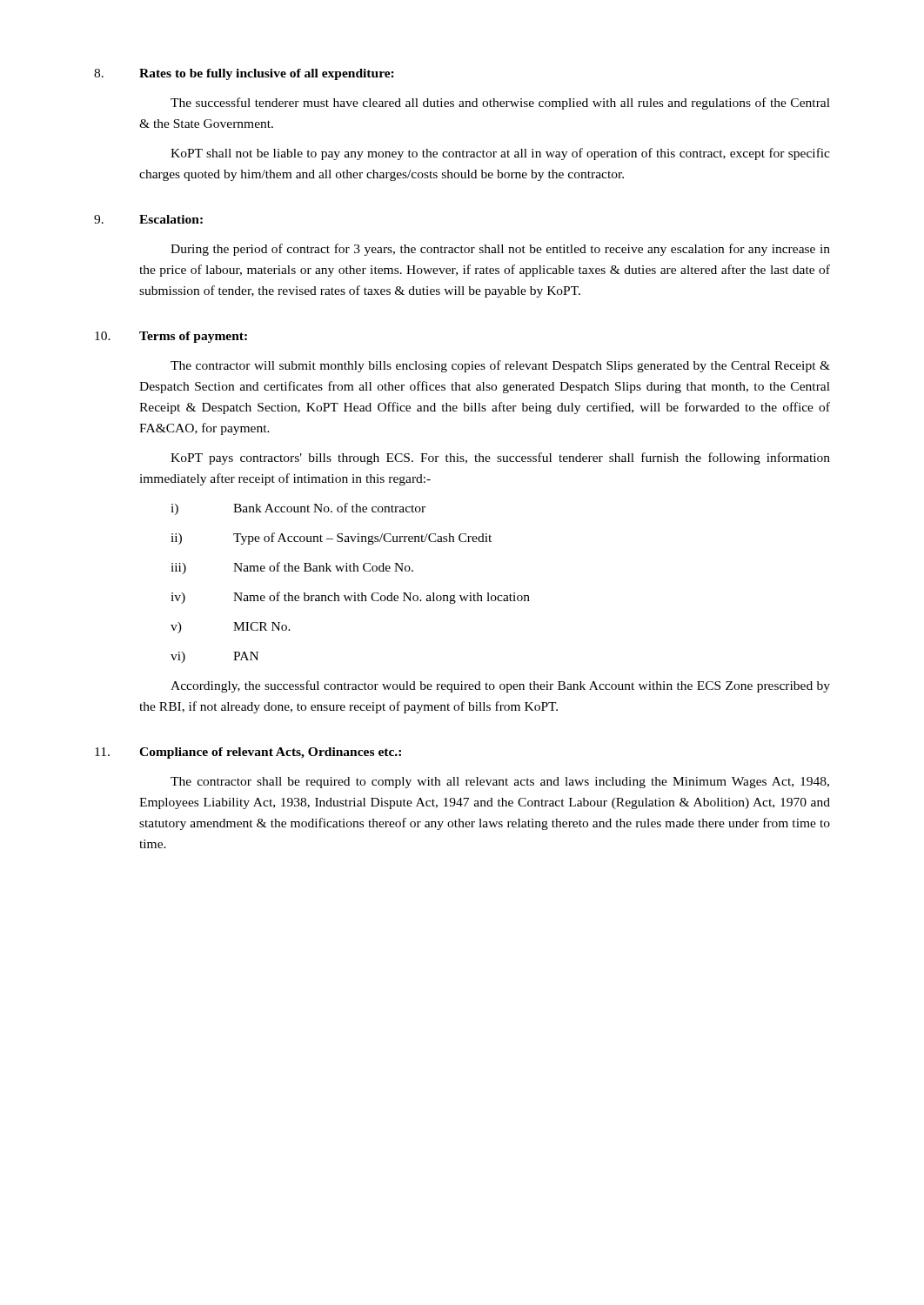The width and height of the screenshot is (924, 1305).
Task: Where does it say "Rates to be fully inclusive of all expenditure:"?
Action: tap(267, 73)
